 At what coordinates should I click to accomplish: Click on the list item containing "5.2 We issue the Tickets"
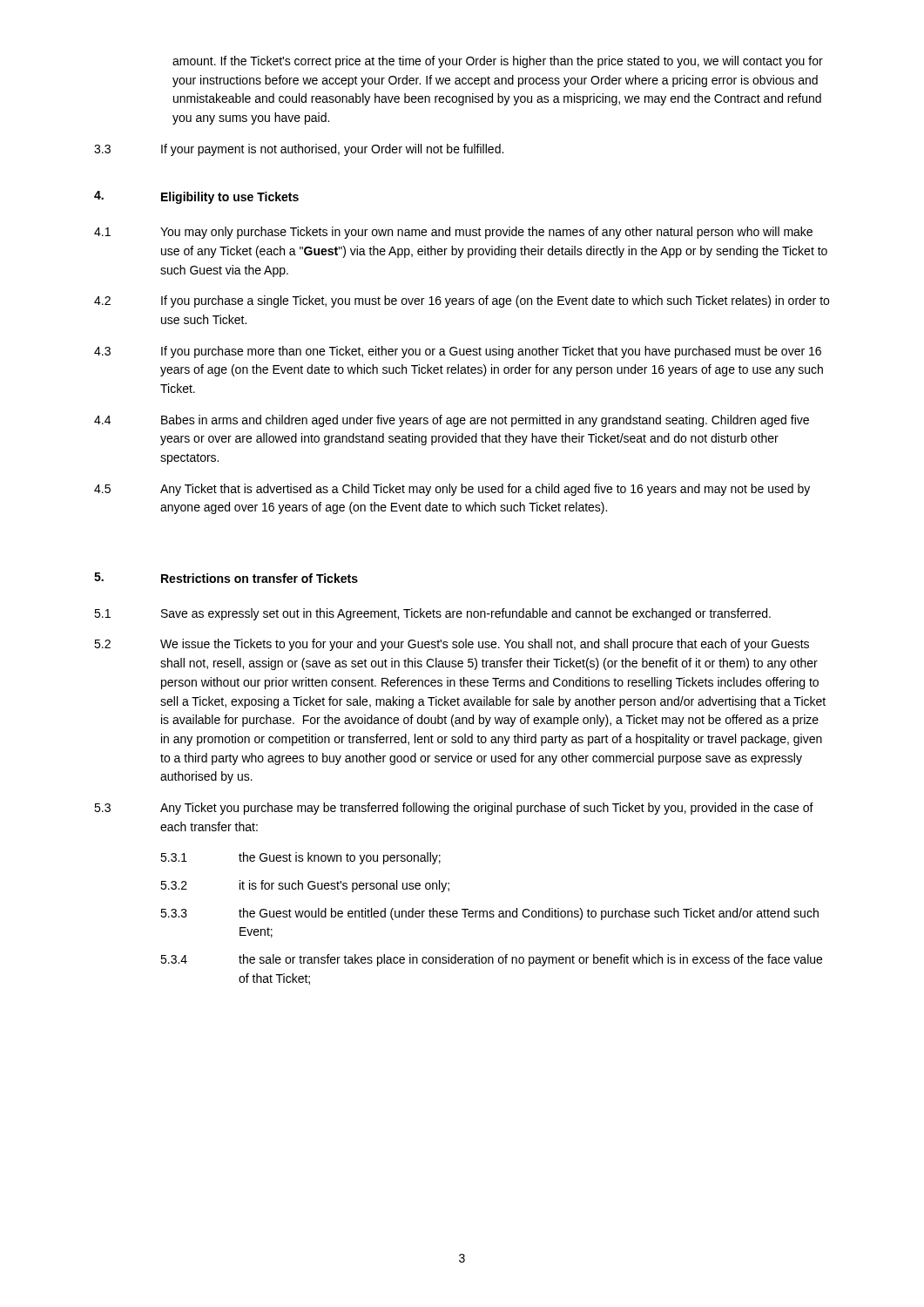462,711
